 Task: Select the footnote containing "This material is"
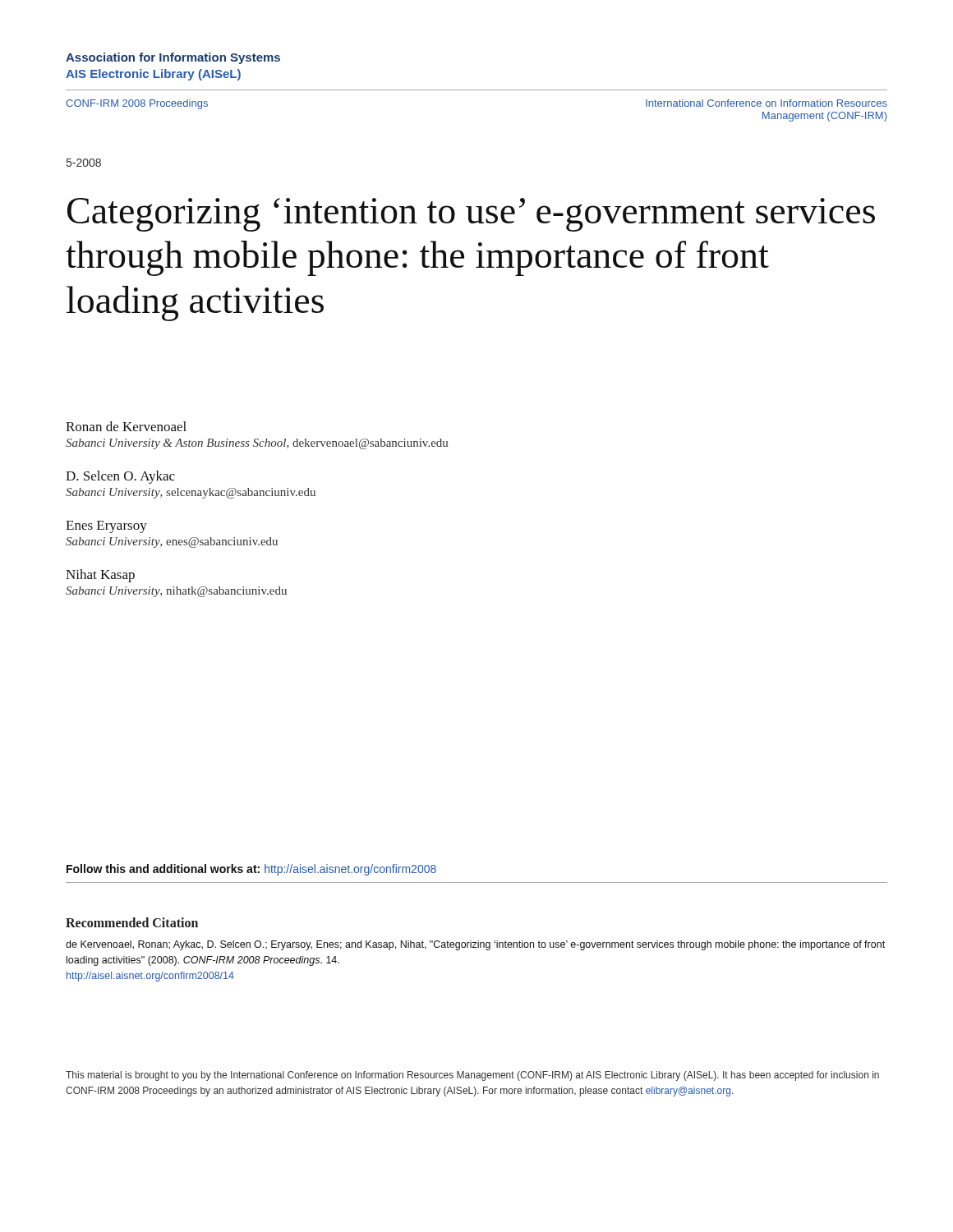click(x=473, y=1083)
